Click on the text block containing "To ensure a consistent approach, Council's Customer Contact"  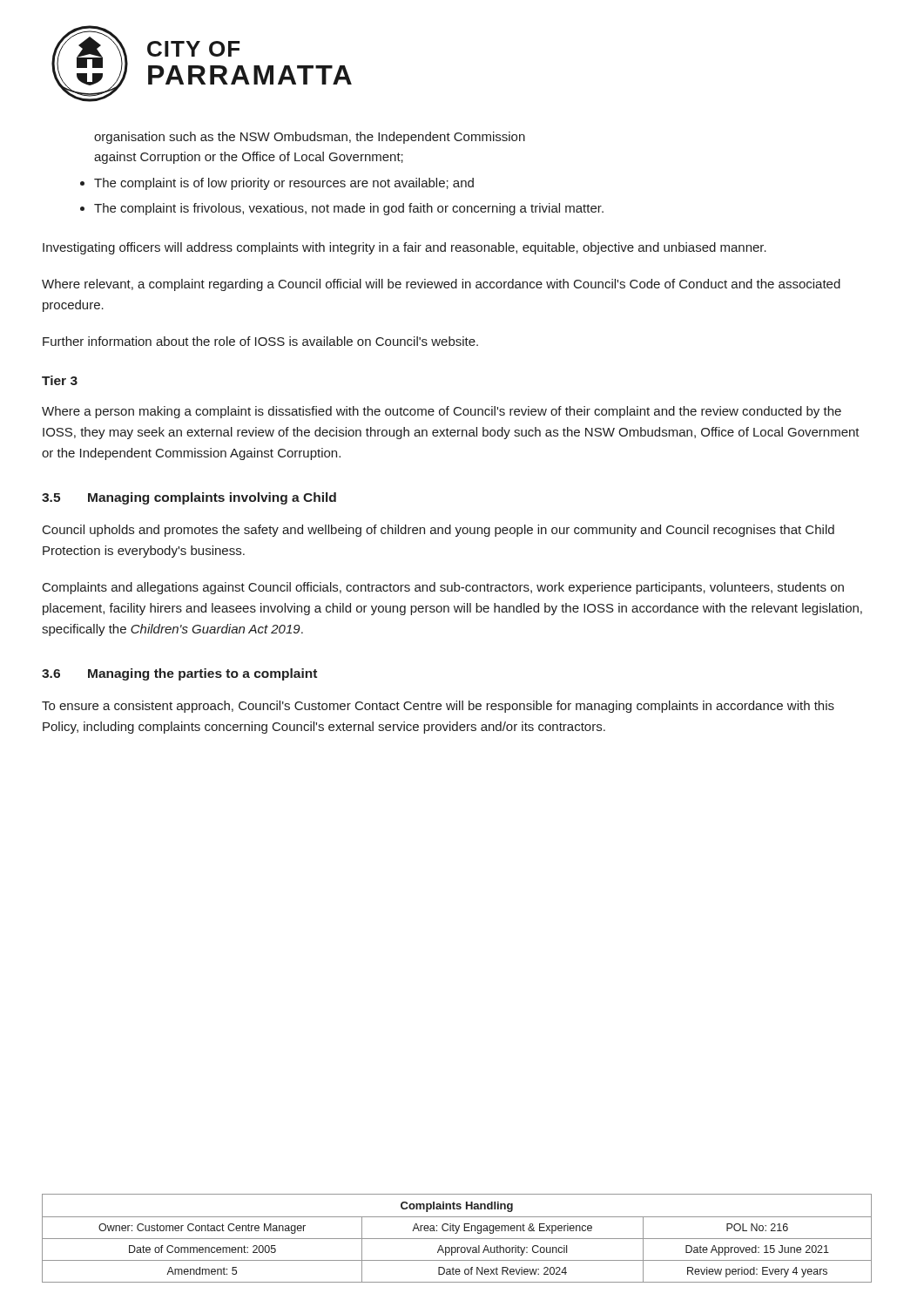pos(438,716)
